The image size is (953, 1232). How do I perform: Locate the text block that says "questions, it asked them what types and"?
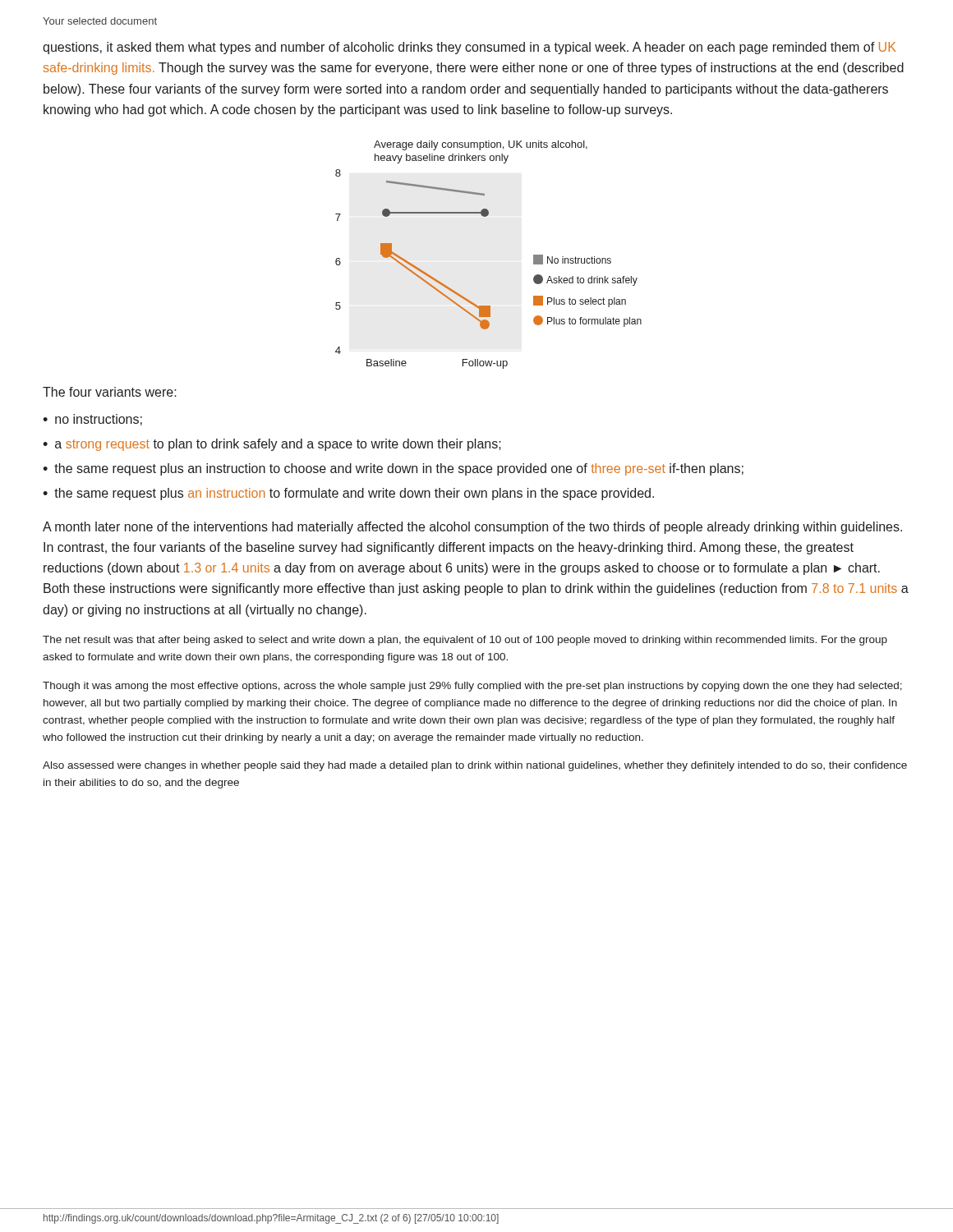[x=473, y=78]
